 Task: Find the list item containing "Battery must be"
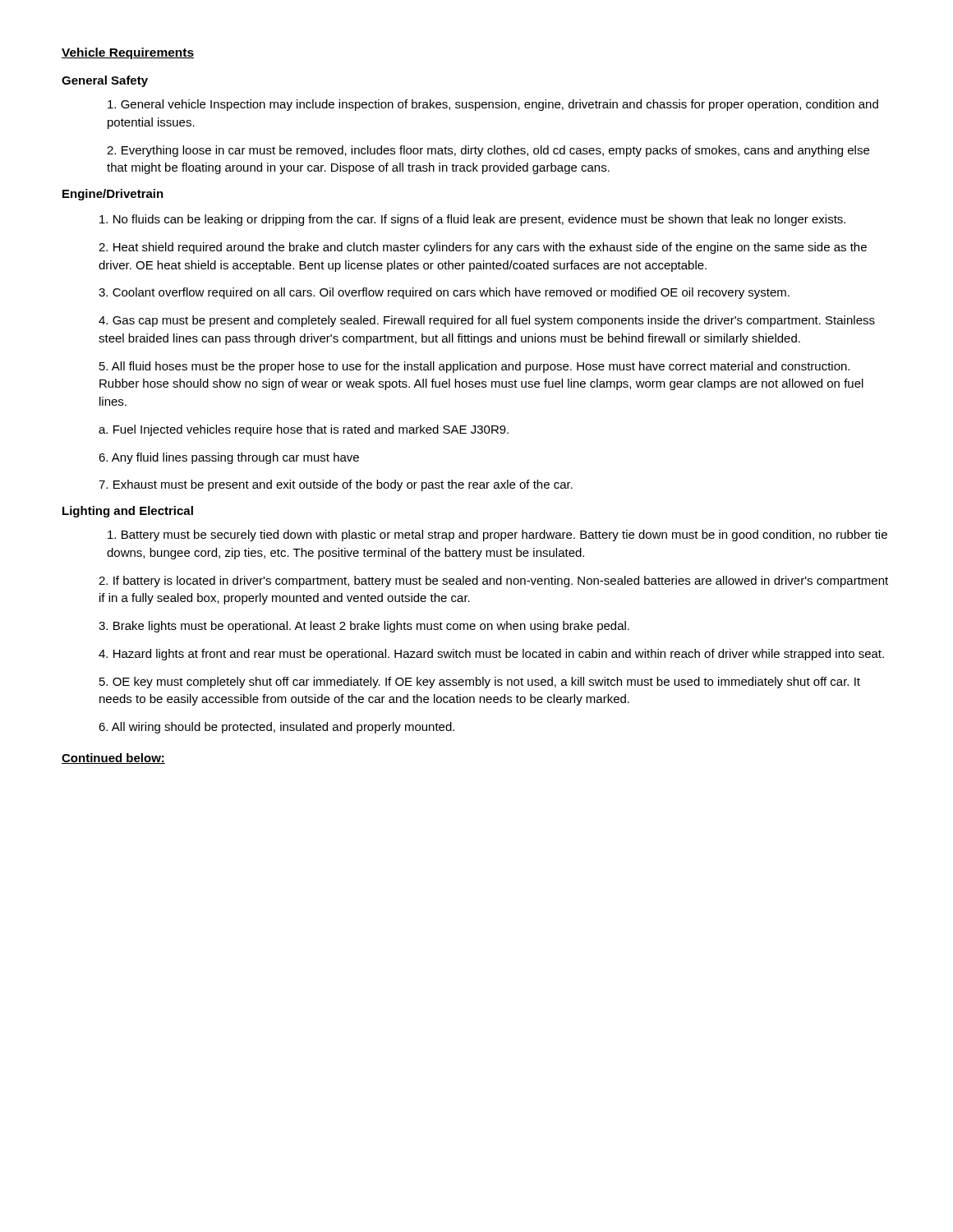coord(497,543)
